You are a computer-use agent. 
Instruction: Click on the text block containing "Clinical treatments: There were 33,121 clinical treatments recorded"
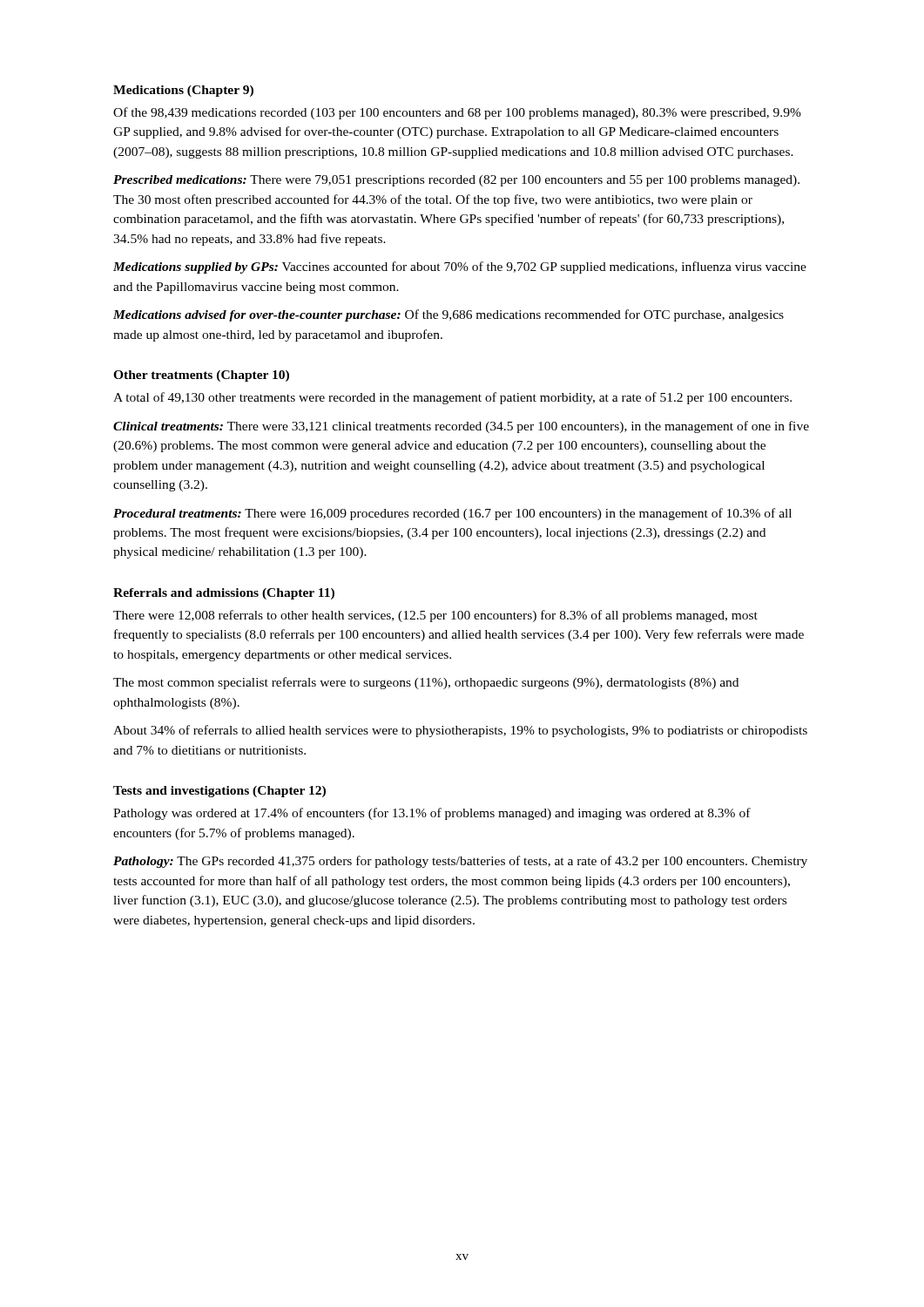tap(462, 455)
